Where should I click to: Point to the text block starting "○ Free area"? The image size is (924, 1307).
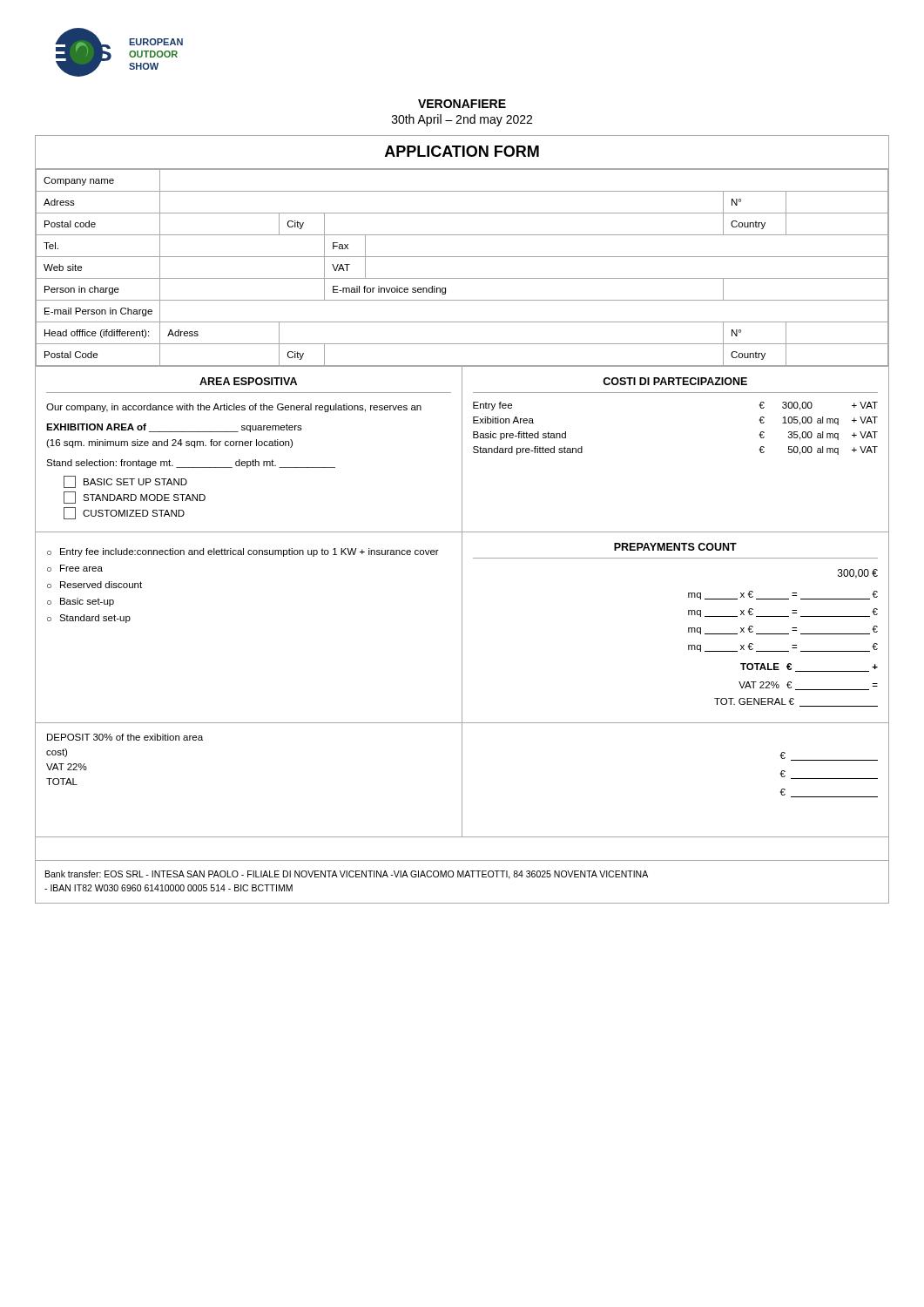pos(74,569)
